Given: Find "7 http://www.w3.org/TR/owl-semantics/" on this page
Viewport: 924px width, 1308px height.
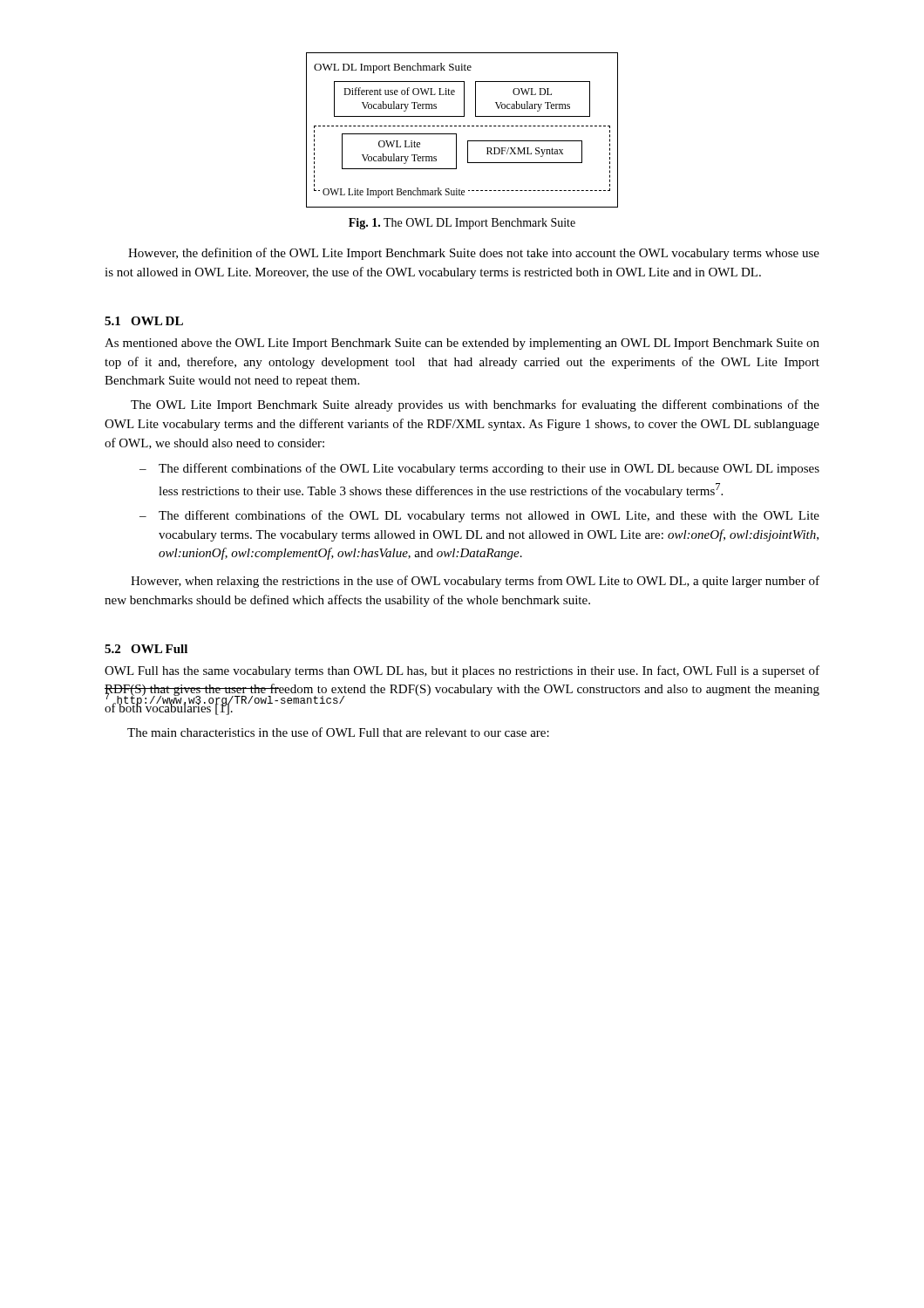Looking at the screenshot, I should coord(225,700).
